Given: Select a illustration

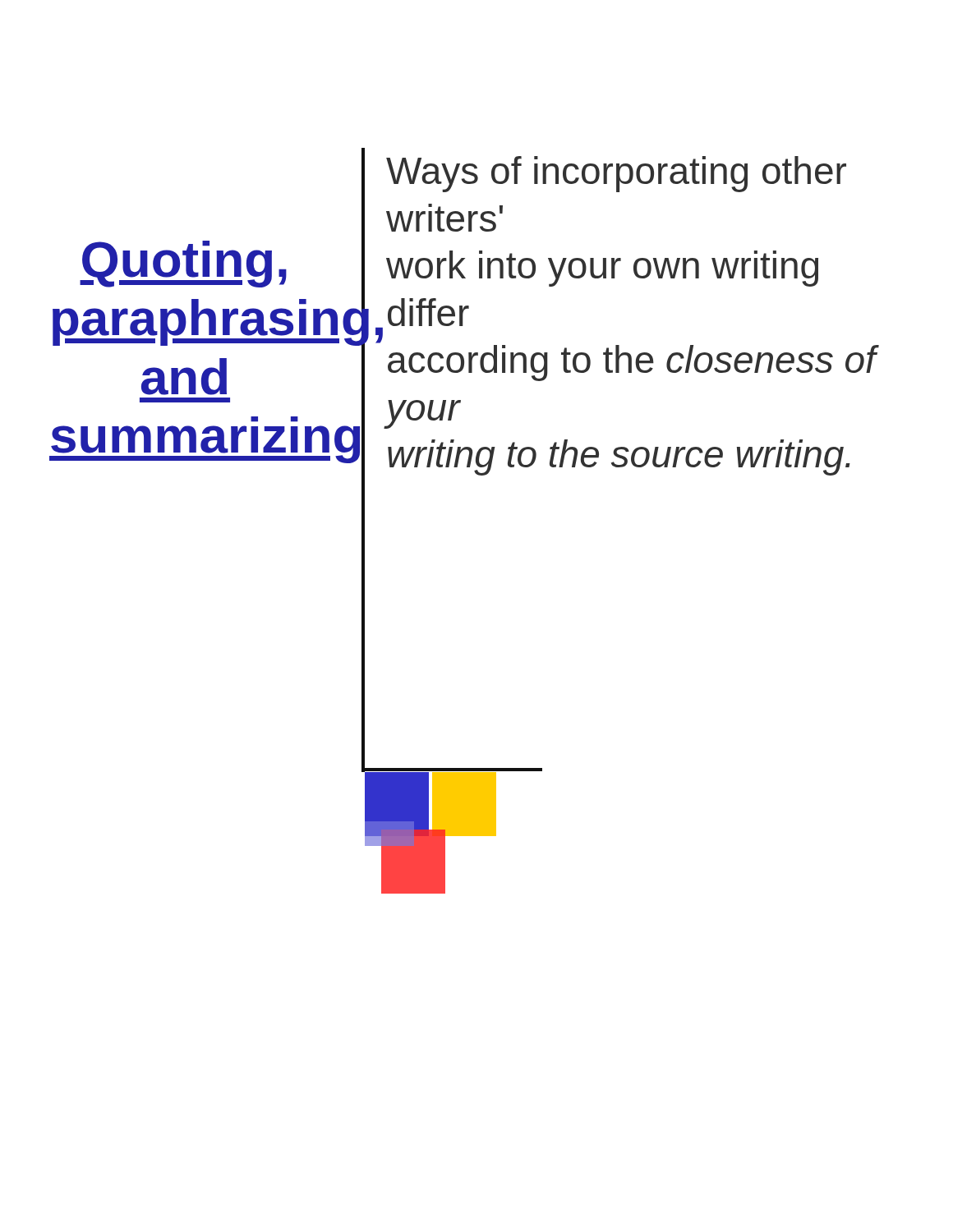Looking at the screenshot, I should (431, 839).
